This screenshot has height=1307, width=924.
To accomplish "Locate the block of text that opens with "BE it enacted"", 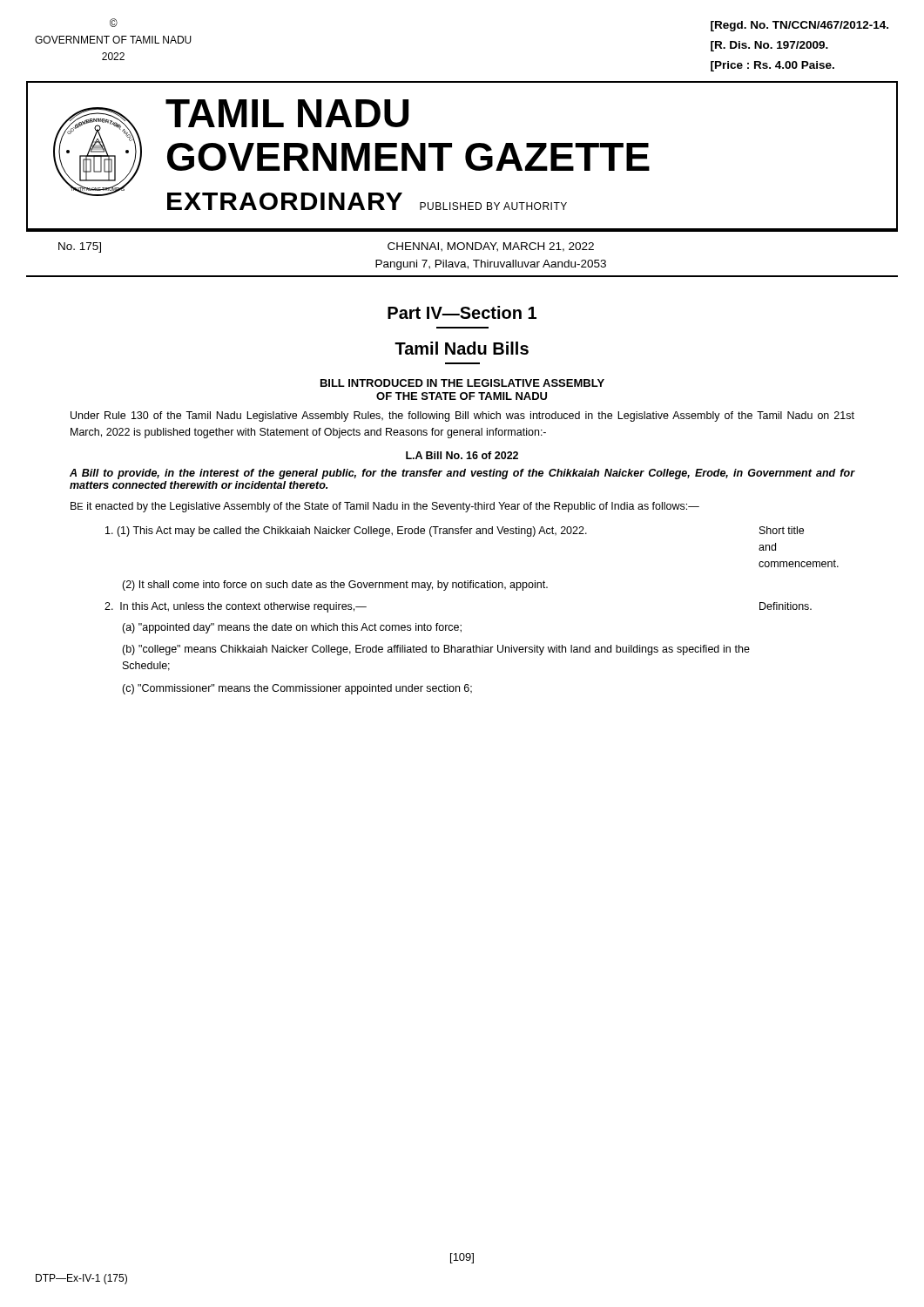I will (384, 506).
